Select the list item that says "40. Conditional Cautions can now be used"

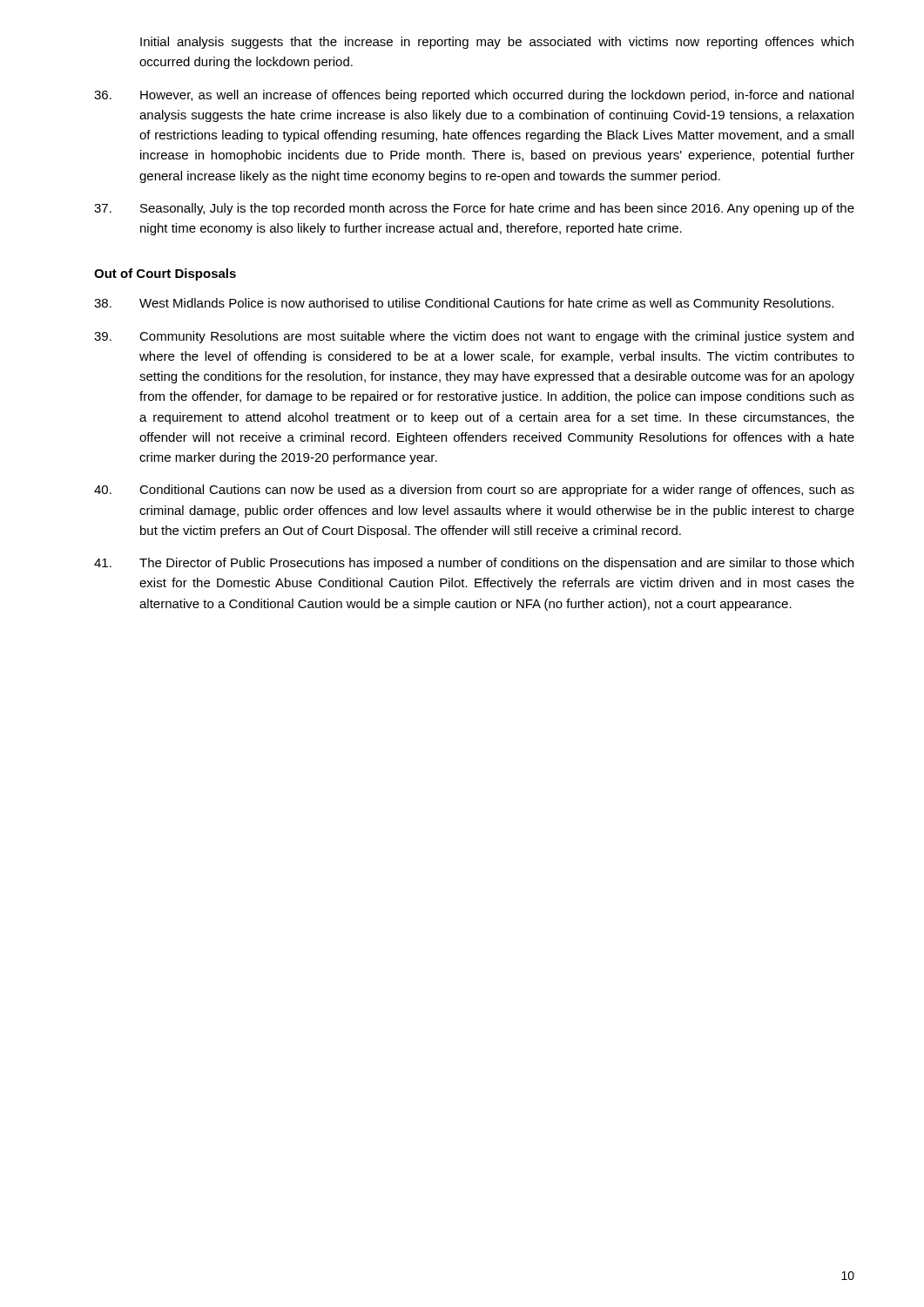(474, 510)
